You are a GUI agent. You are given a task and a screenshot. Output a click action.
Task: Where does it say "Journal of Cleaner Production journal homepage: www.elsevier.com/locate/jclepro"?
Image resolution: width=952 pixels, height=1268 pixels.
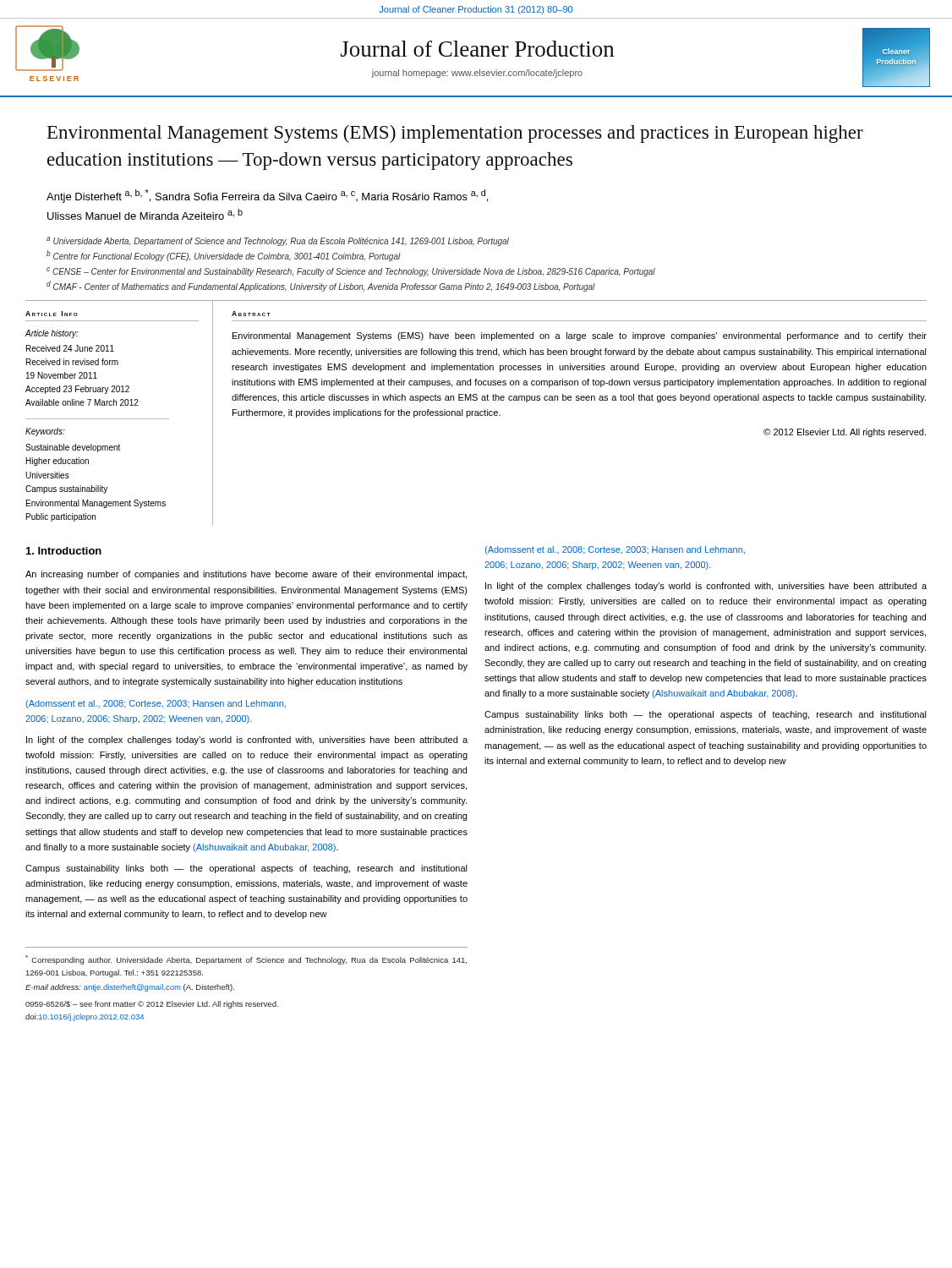pos(477,57)
